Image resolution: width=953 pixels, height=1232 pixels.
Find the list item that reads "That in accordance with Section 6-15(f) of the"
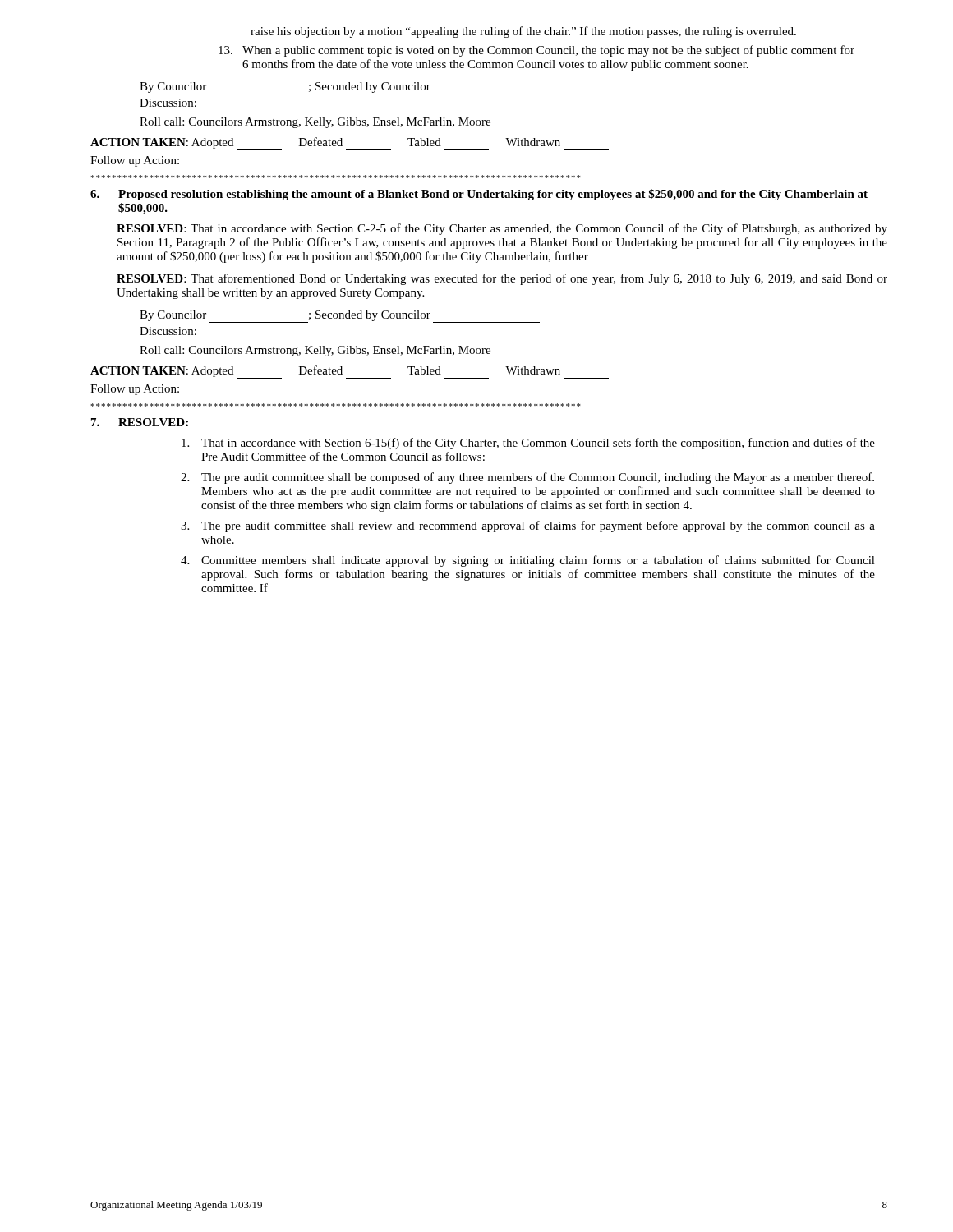(528, 450)
